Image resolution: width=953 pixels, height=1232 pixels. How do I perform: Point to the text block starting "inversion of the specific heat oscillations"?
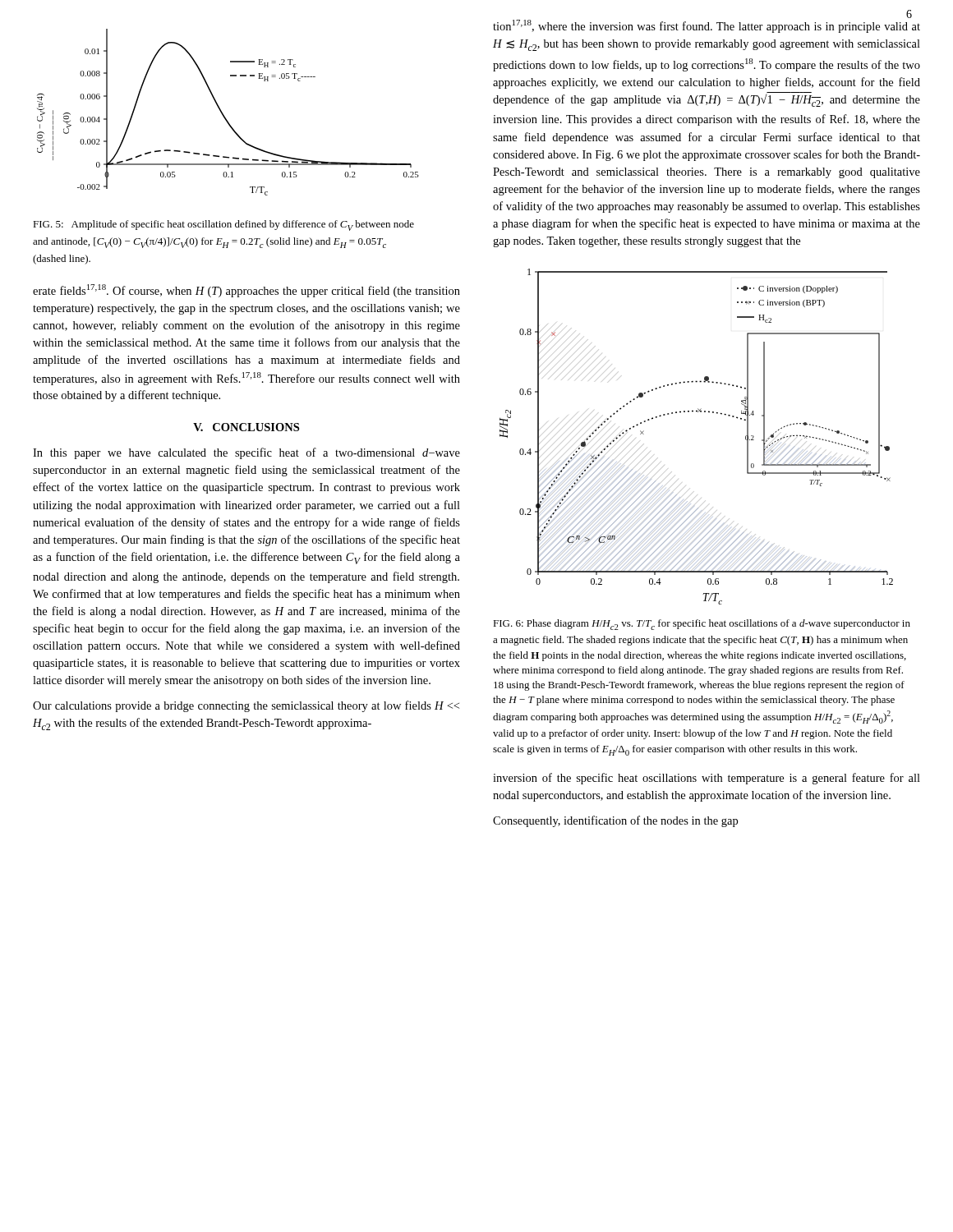tap(707, 800)
